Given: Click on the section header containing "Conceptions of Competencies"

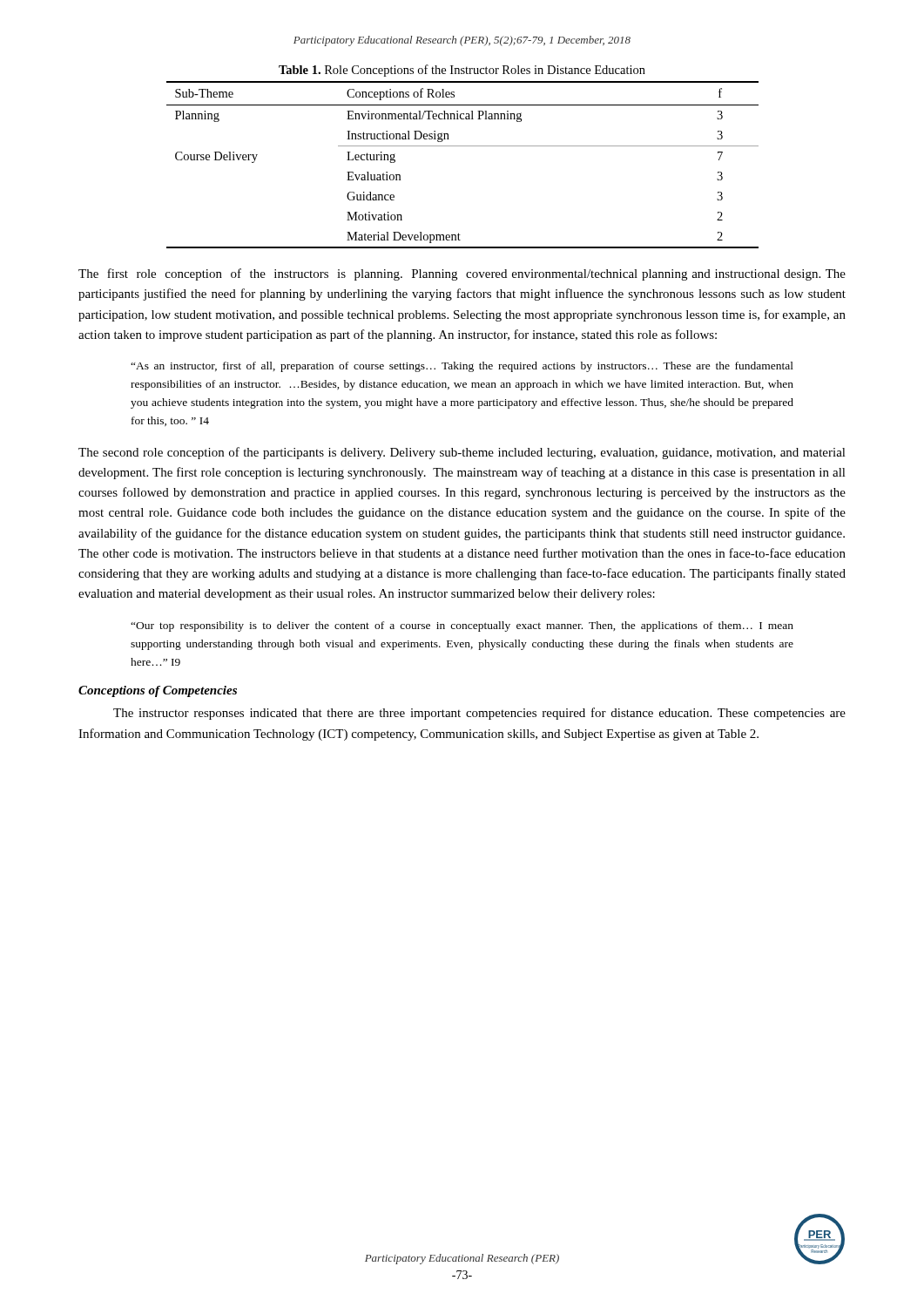Looking at the screenshot, I should click(158, 690).
